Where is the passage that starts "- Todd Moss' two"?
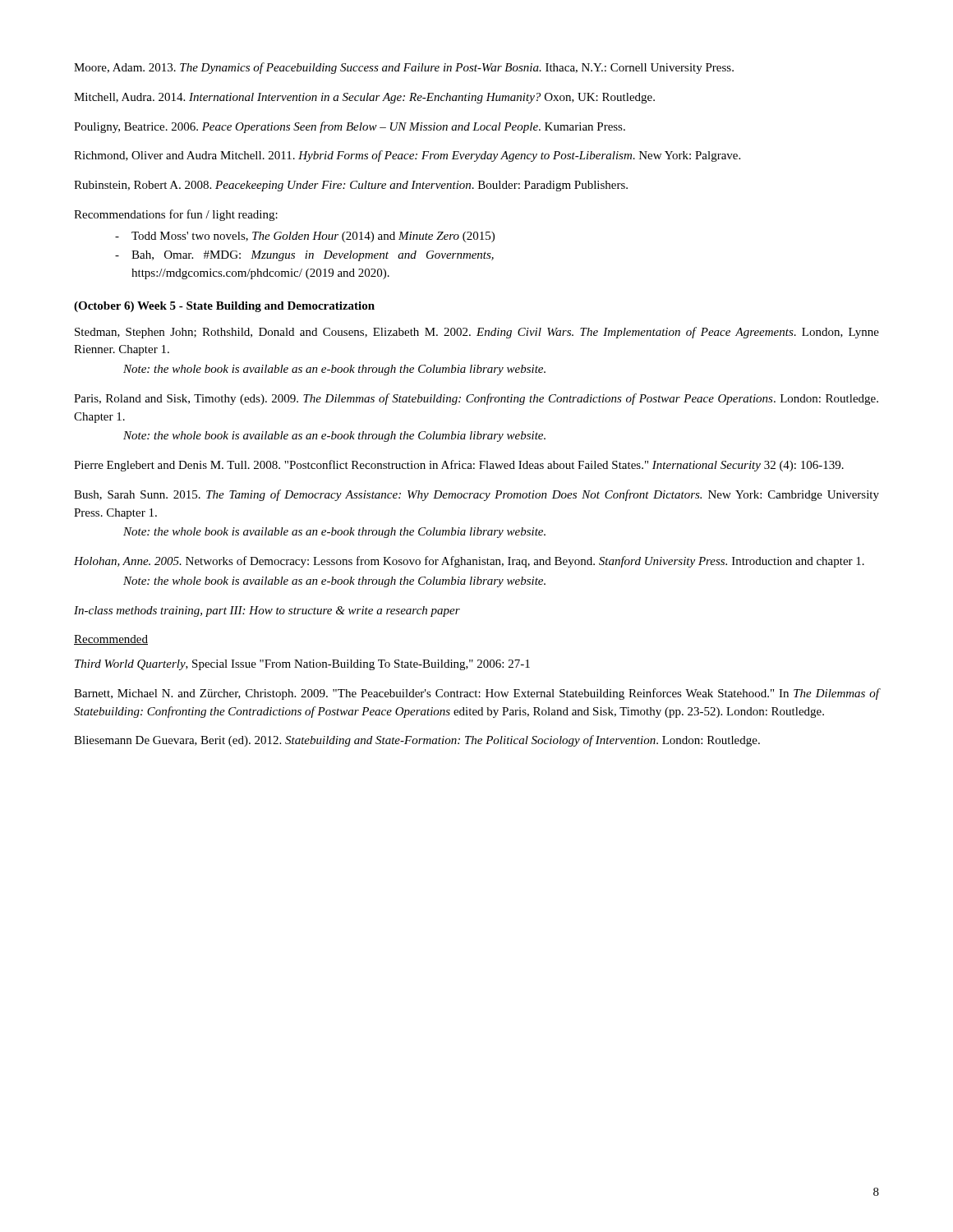953x1232 pixels. (x=305, y=236)
